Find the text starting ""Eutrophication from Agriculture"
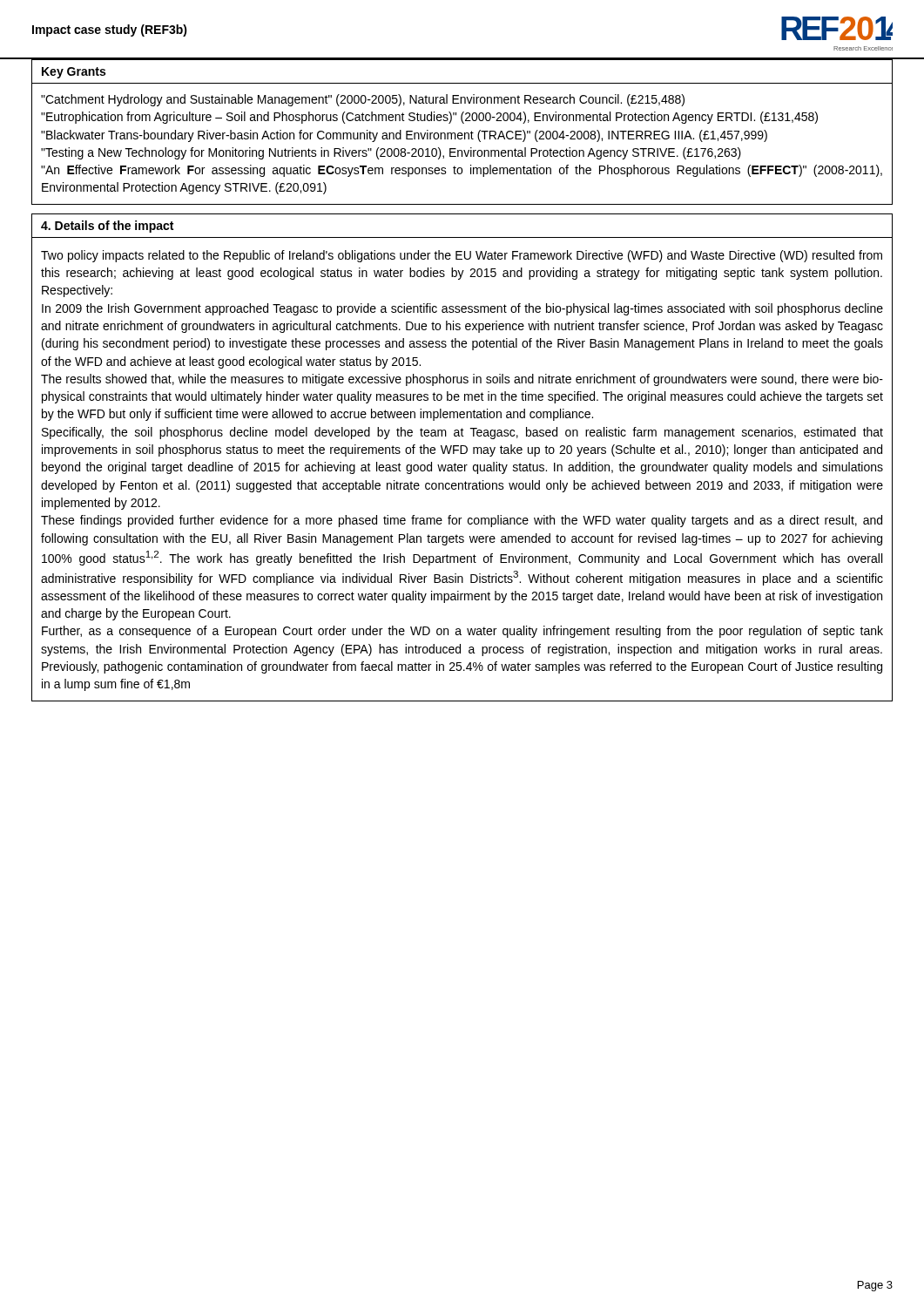 coord(462,117)
